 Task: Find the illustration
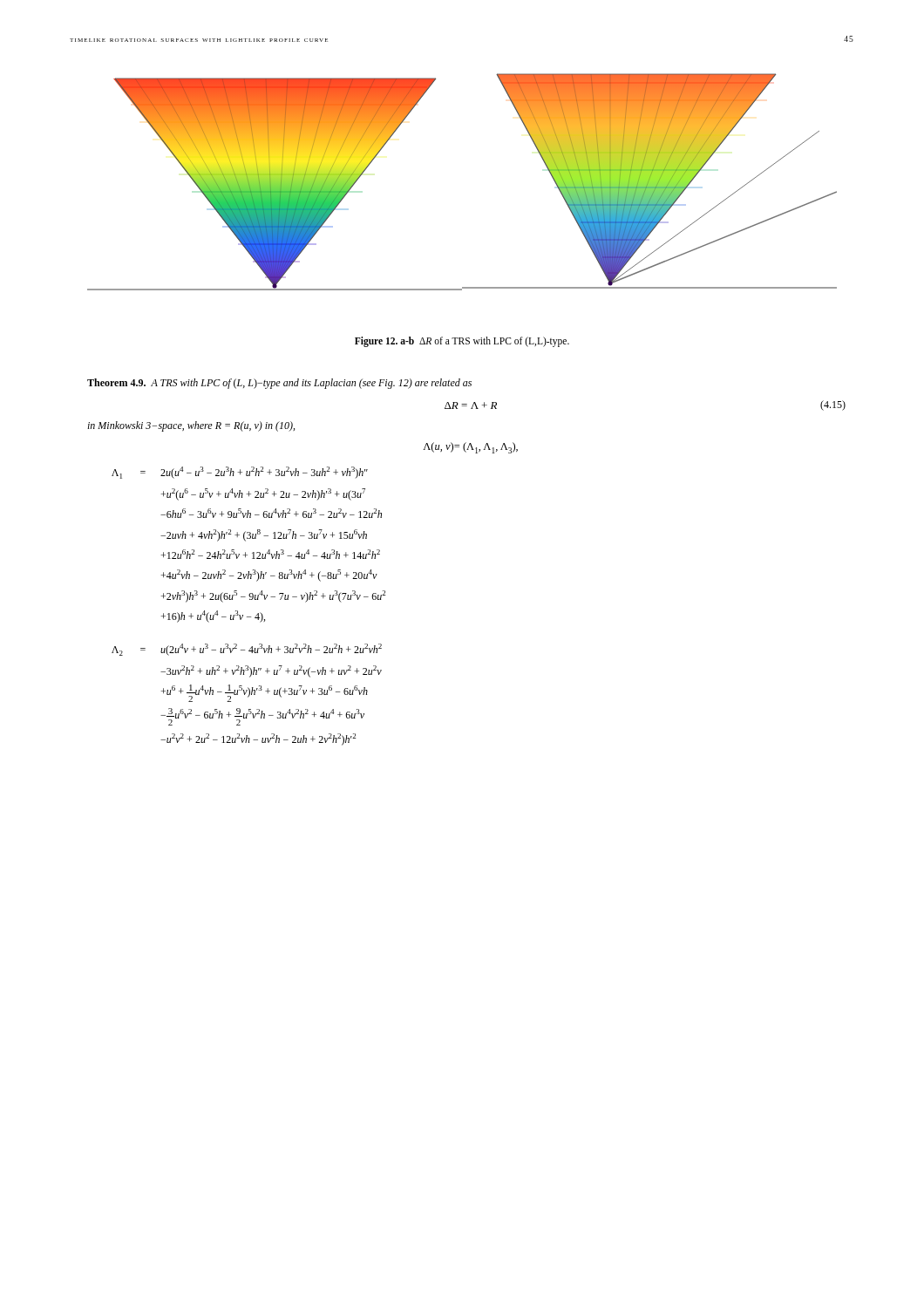[462, 192]
